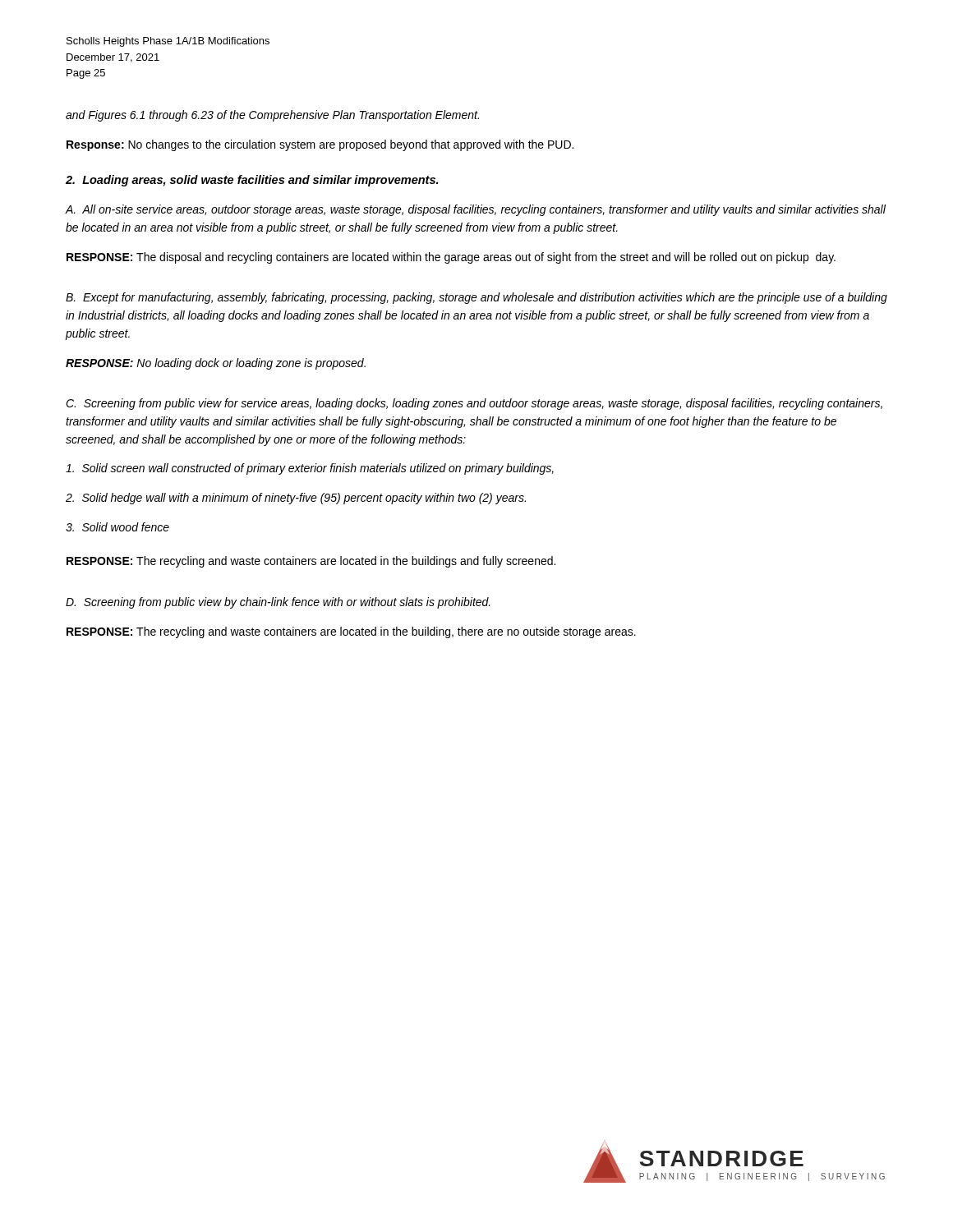Viewport: 953px width, 1232px height.
Task: Find the text block containing "and Figures 6.1 through 6.23 of"
Action: 273,115
